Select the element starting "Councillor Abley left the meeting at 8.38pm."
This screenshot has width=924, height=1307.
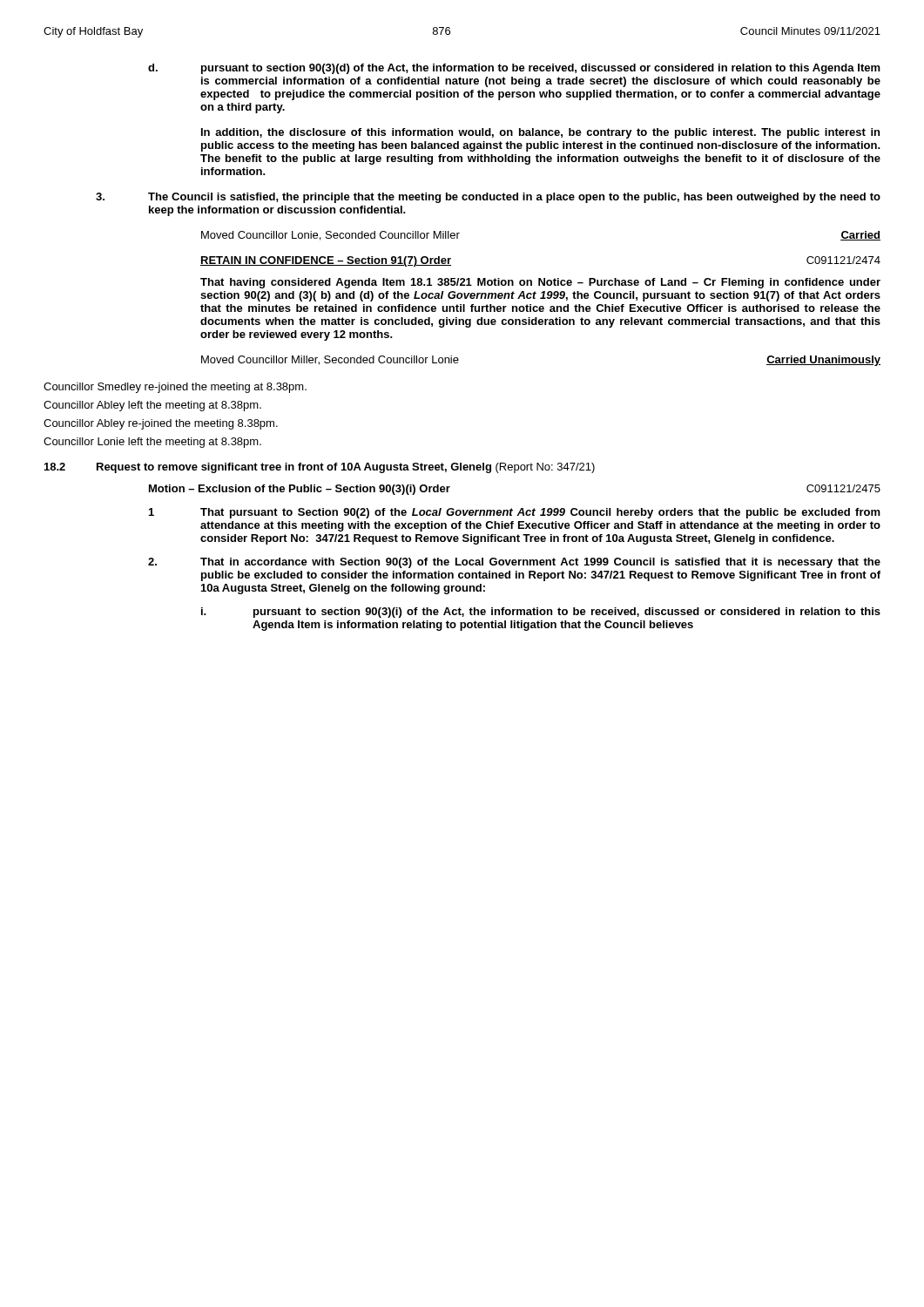pos(153,405)
